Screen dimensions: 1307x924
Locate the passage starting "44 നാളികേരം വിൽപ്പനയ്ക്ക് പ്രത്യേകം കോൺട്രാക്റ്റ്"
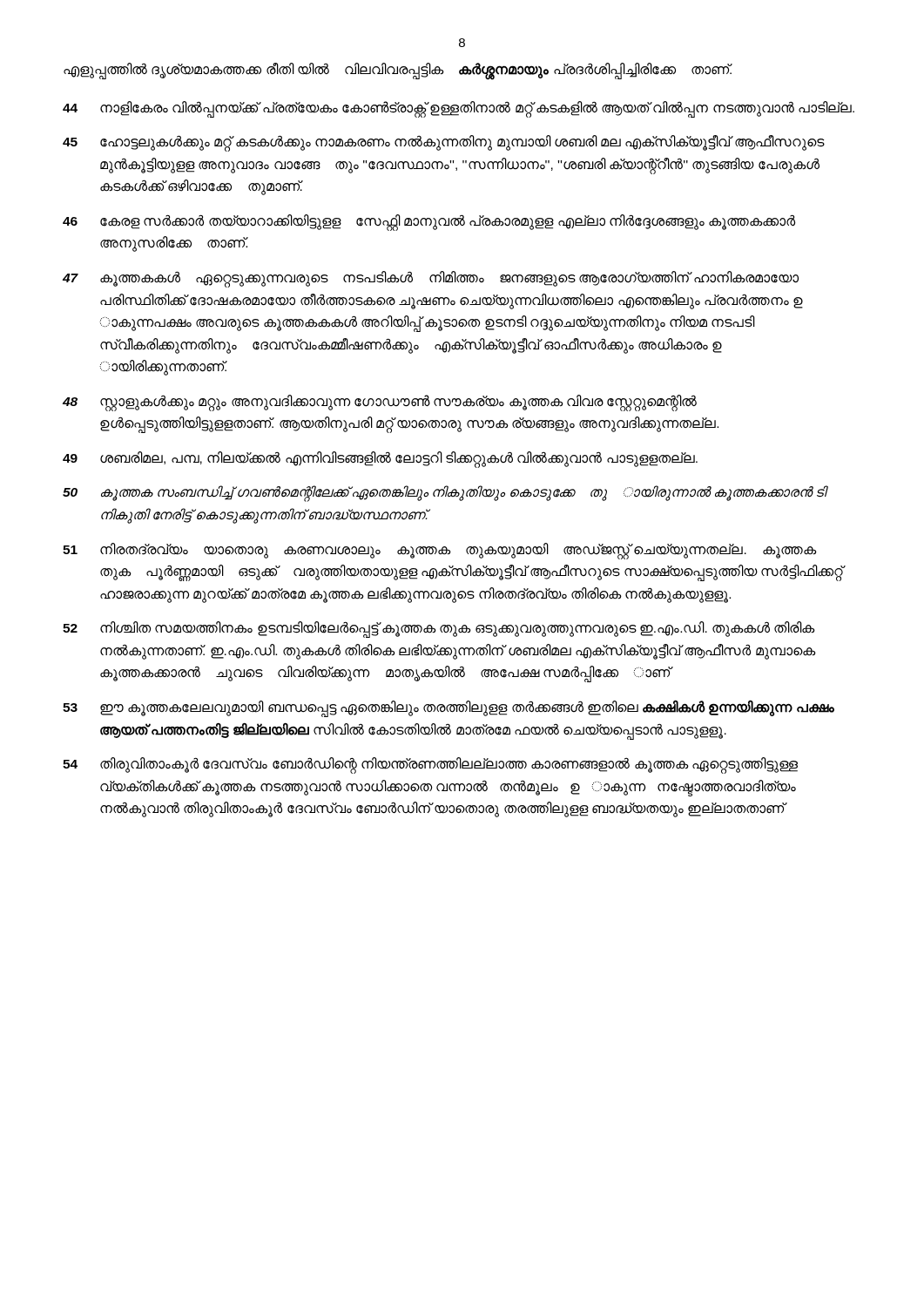(459, 108)
